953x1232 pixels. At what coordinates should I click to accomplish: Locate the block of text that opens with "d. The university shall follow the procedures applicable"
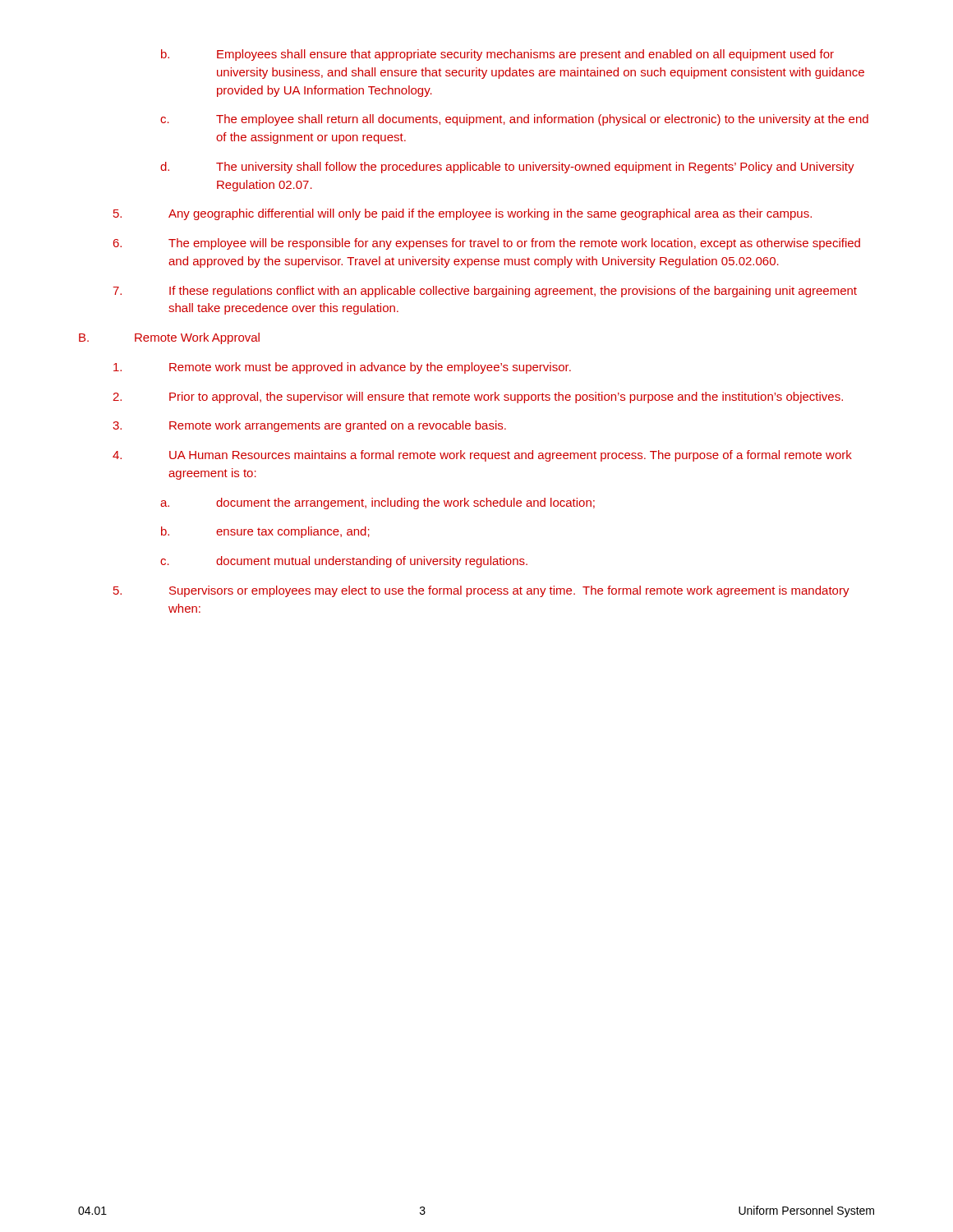518,175
